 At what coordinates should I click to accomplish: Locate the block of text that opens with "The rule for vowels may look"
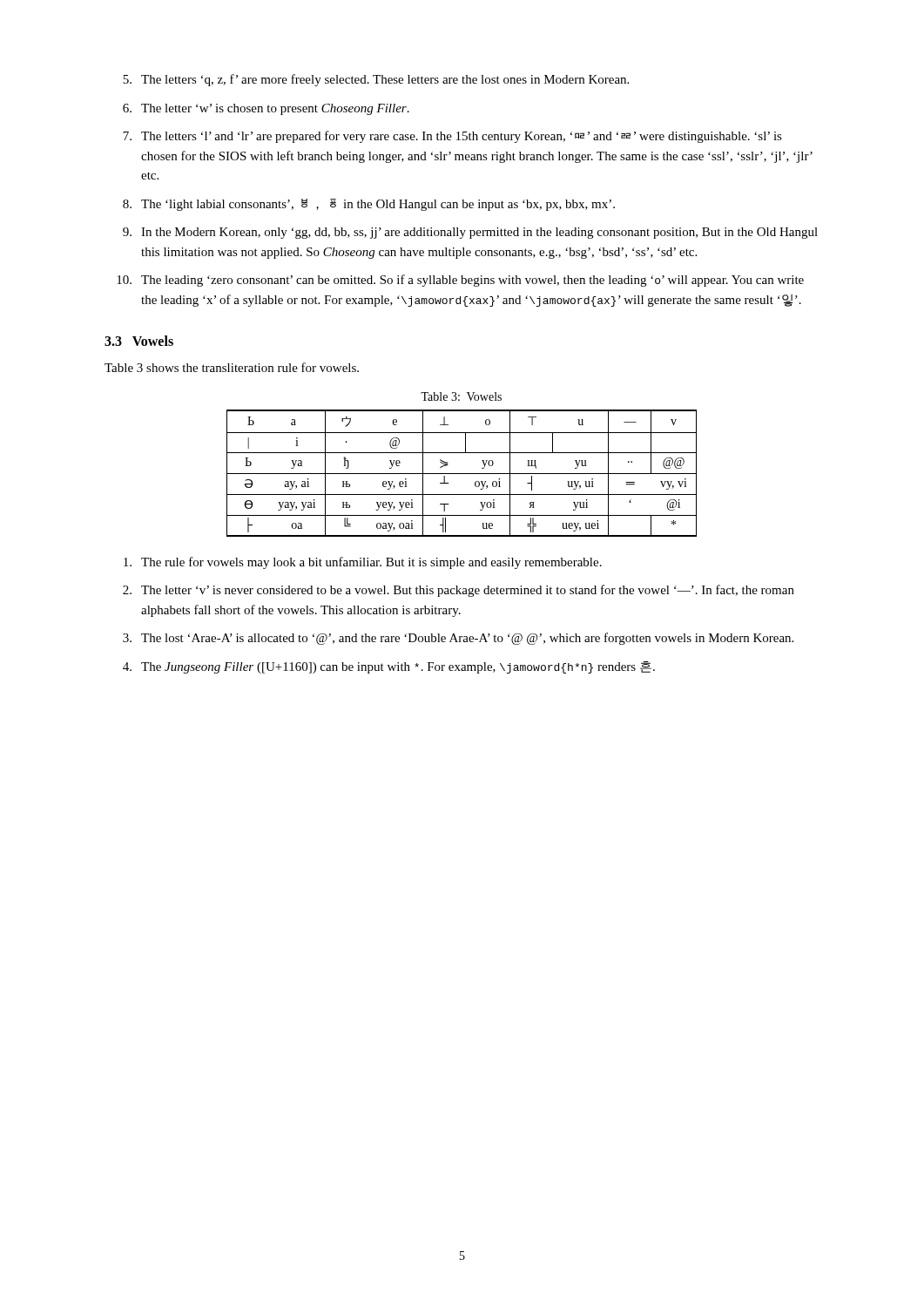(x=462, y=562)
